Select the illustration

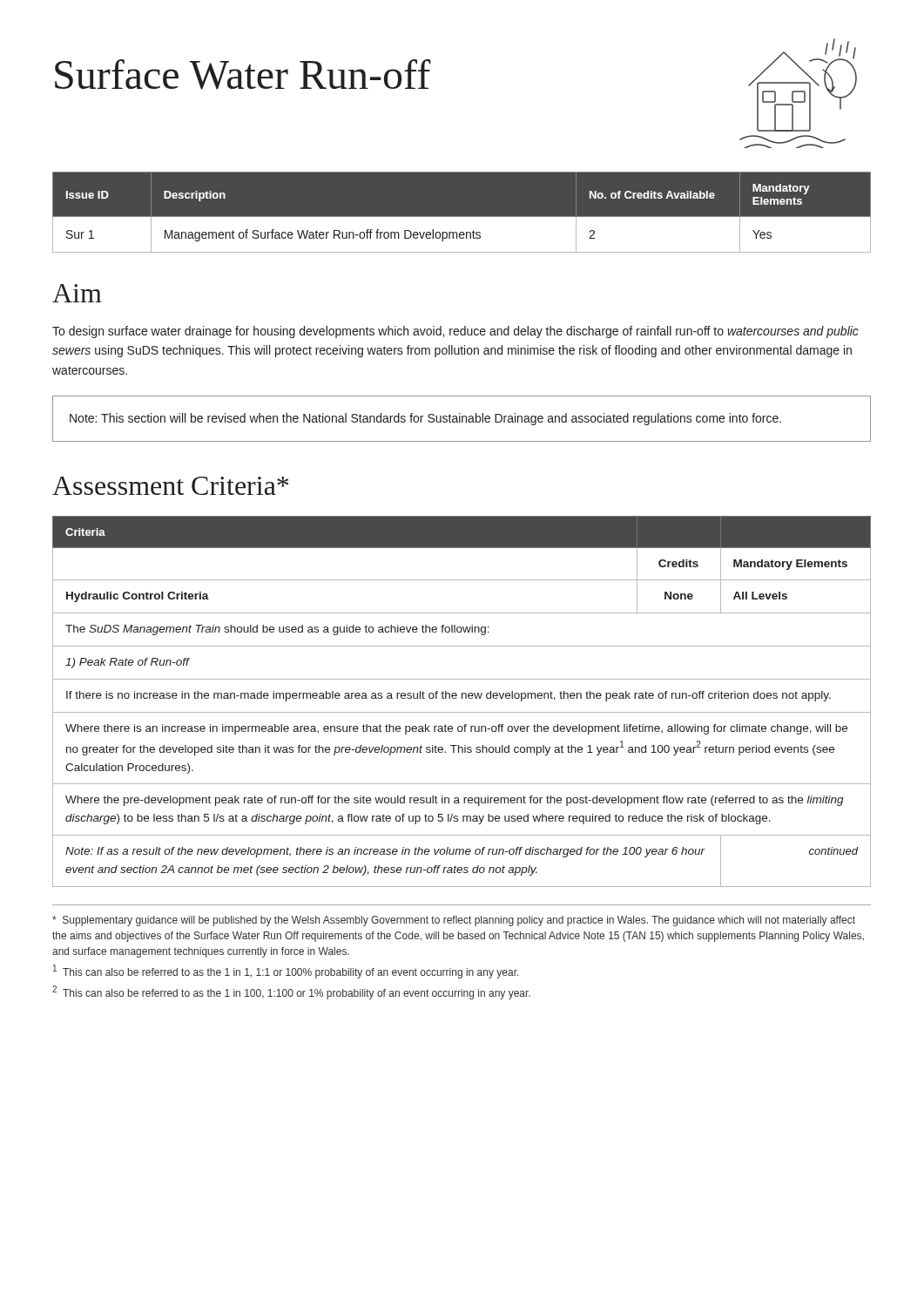pyautogui.click(x=801, y=93)
